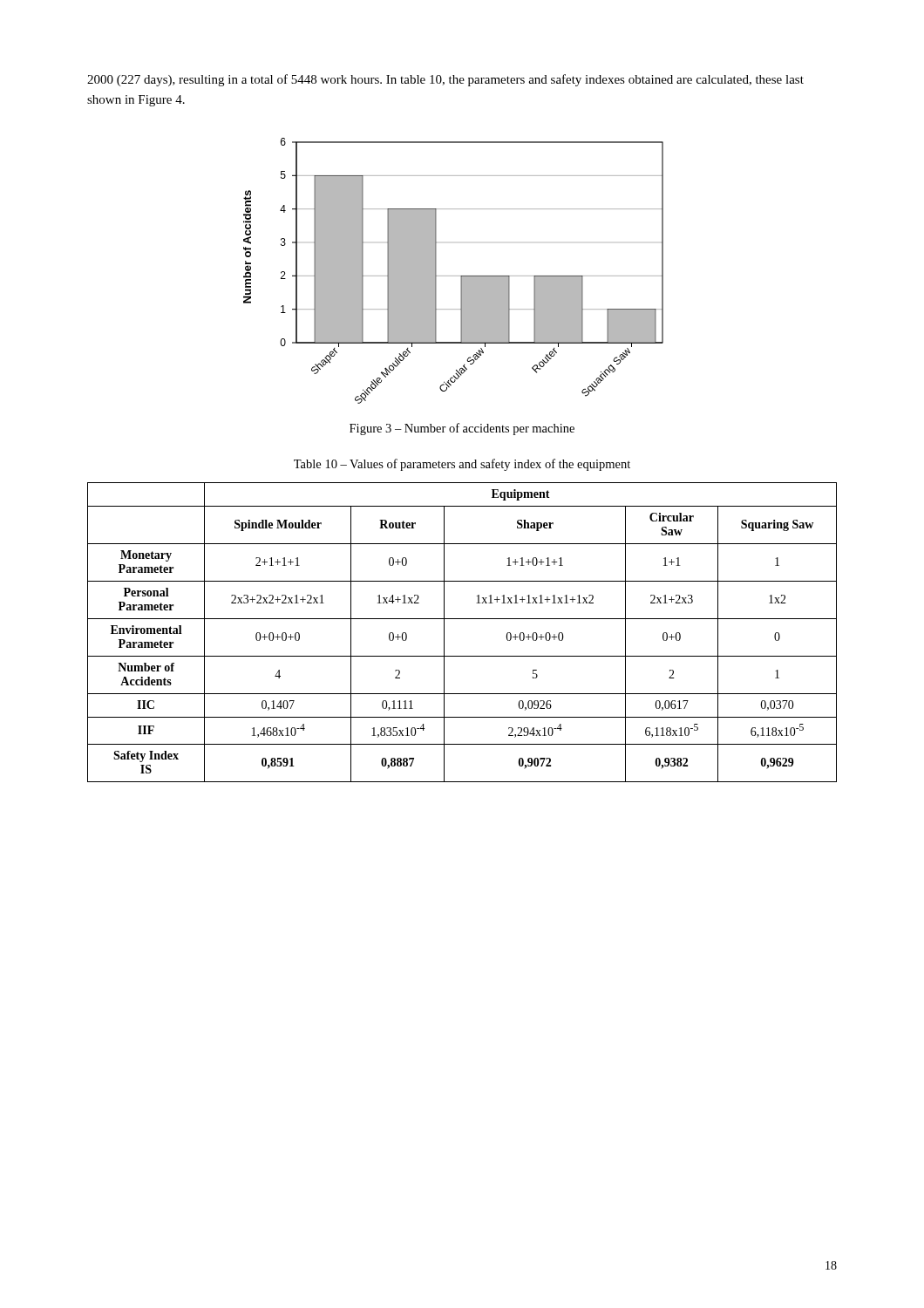Select the table that reads "6,118x10 -5"
The image size is (924, 1308).
[462, 632]
